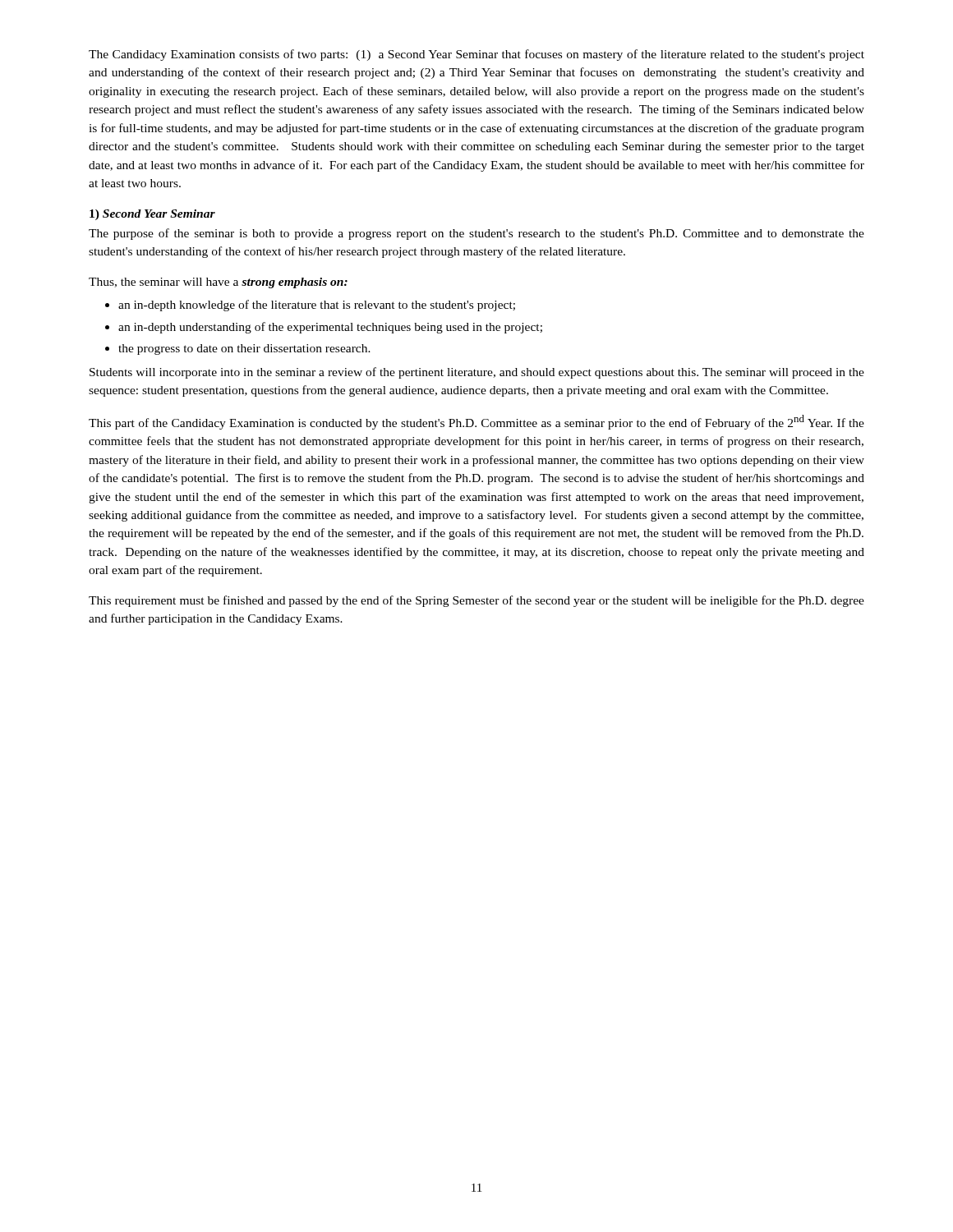Select the passage starting "This part of"
The image size is (953, 1232).
tap(476, 494)
